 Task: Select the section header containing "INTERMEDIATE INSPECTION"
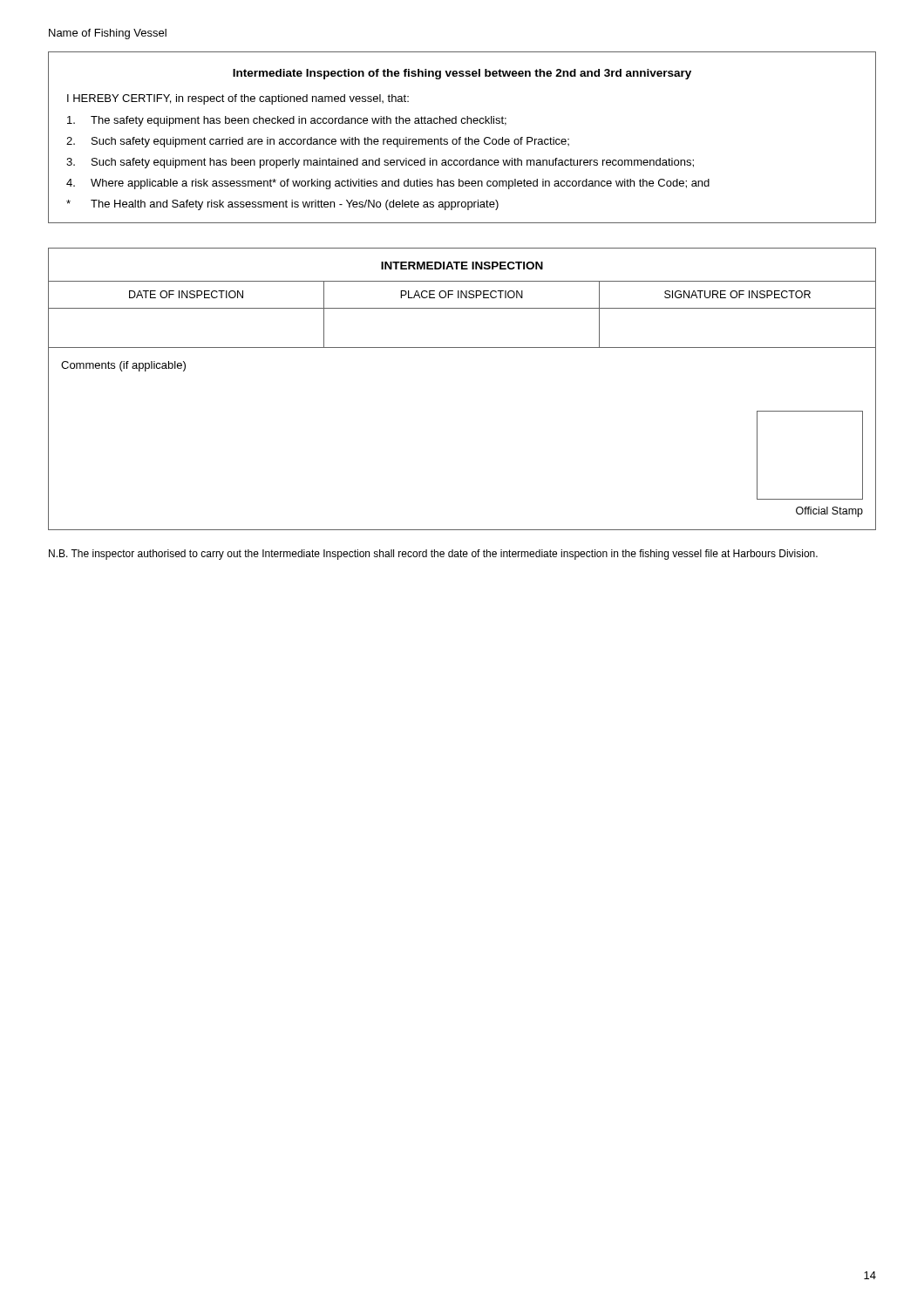(462, 266)
